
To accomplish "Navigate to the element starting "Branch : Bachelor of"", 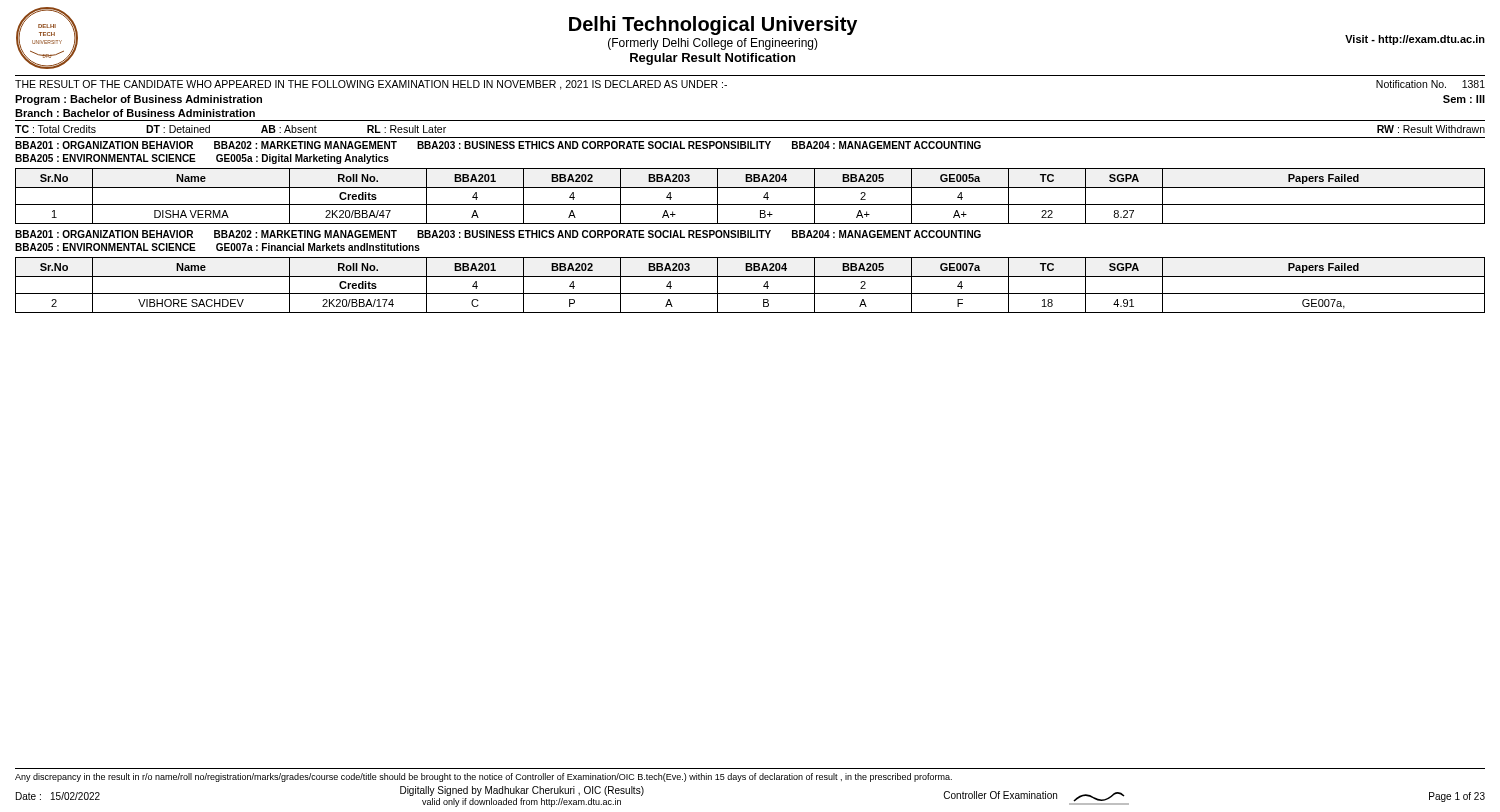I will coord(135,113).
